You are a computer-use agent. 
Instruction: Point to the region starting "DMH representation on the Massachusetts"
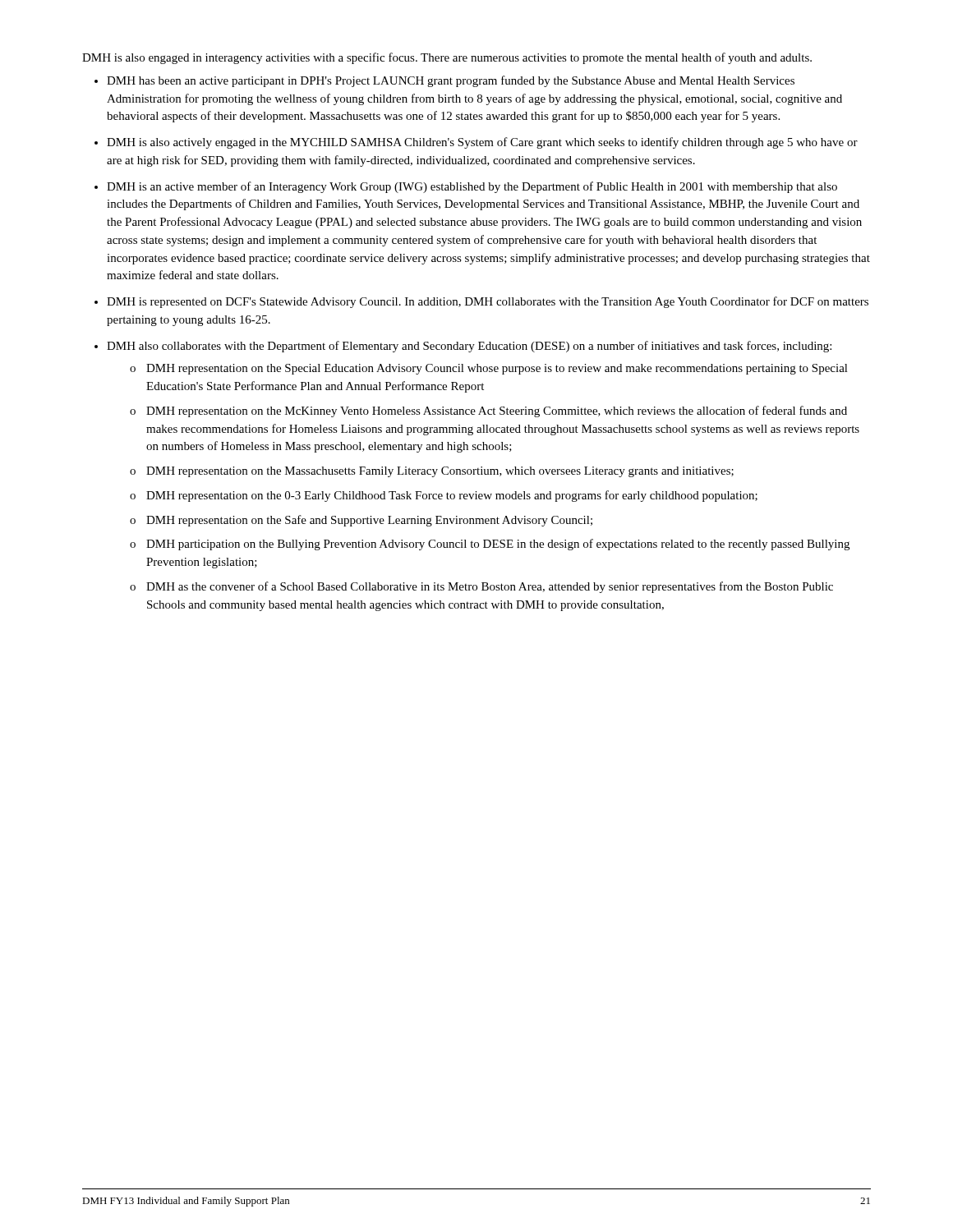(440, 471)
